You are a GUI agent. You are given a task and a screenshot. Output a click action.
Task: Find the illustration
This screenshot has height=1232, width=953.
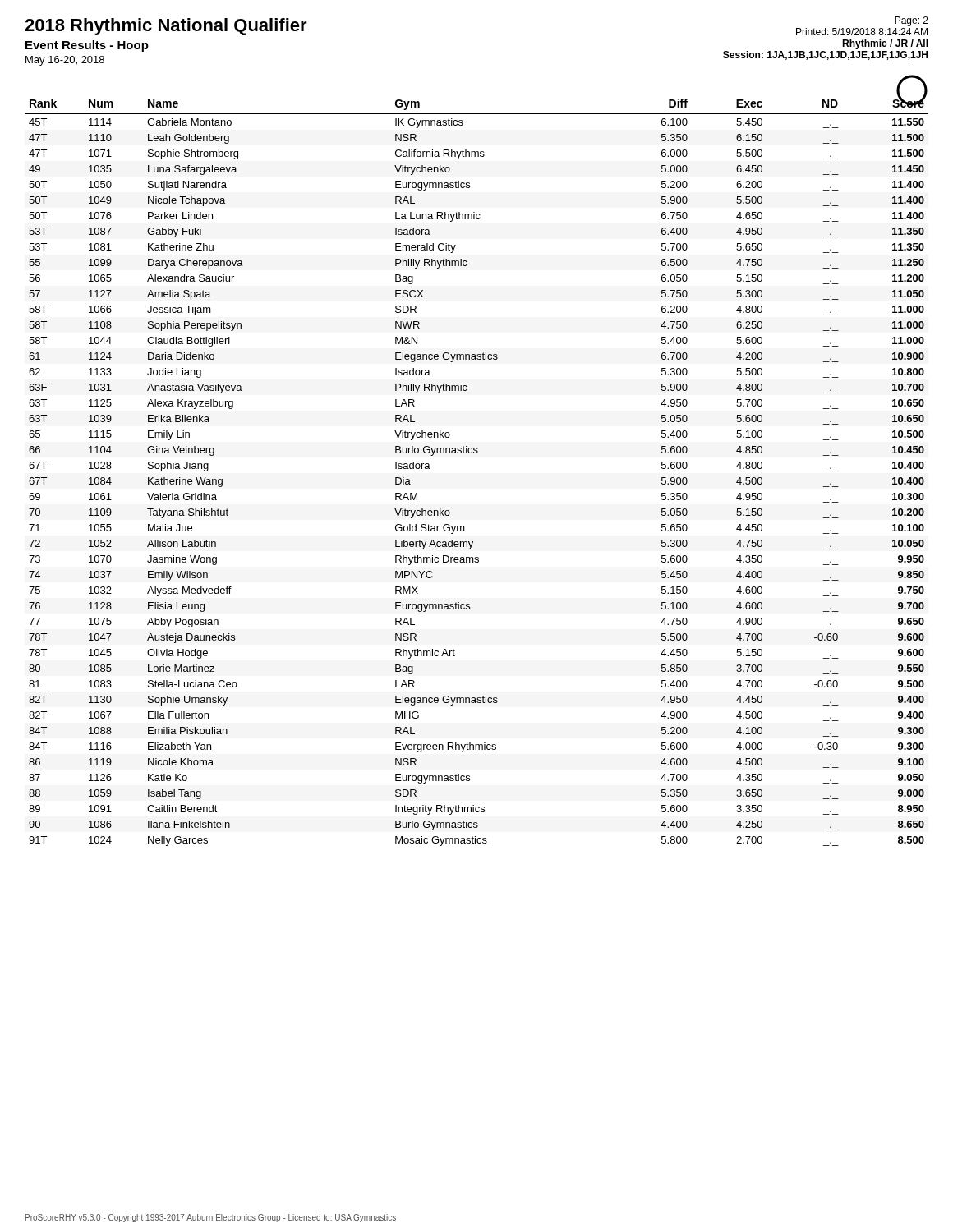pos(912,92)
